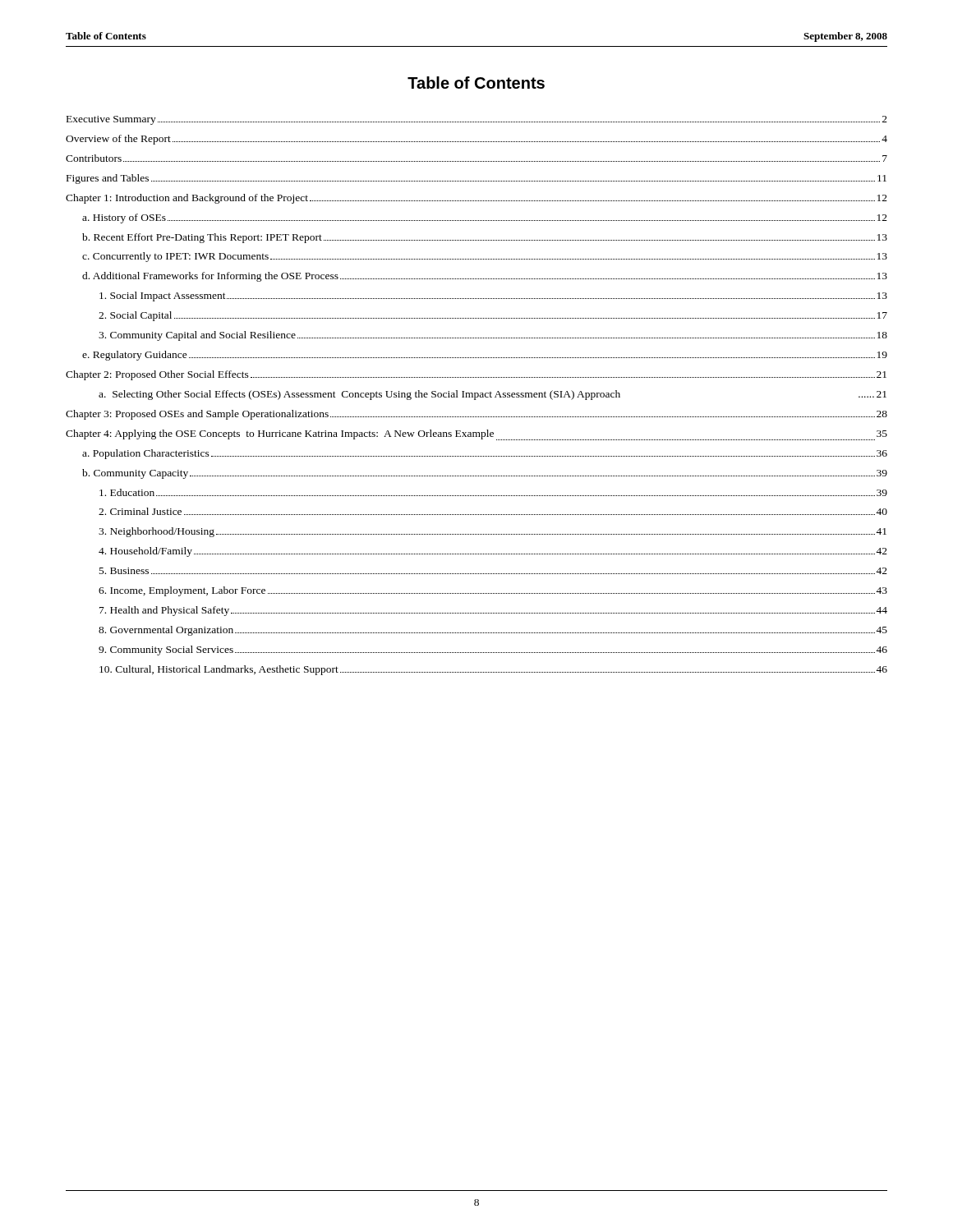Find the text starting "Education 39"
The height and width of the screenshot is (1232, 953).
coord(493,493)
